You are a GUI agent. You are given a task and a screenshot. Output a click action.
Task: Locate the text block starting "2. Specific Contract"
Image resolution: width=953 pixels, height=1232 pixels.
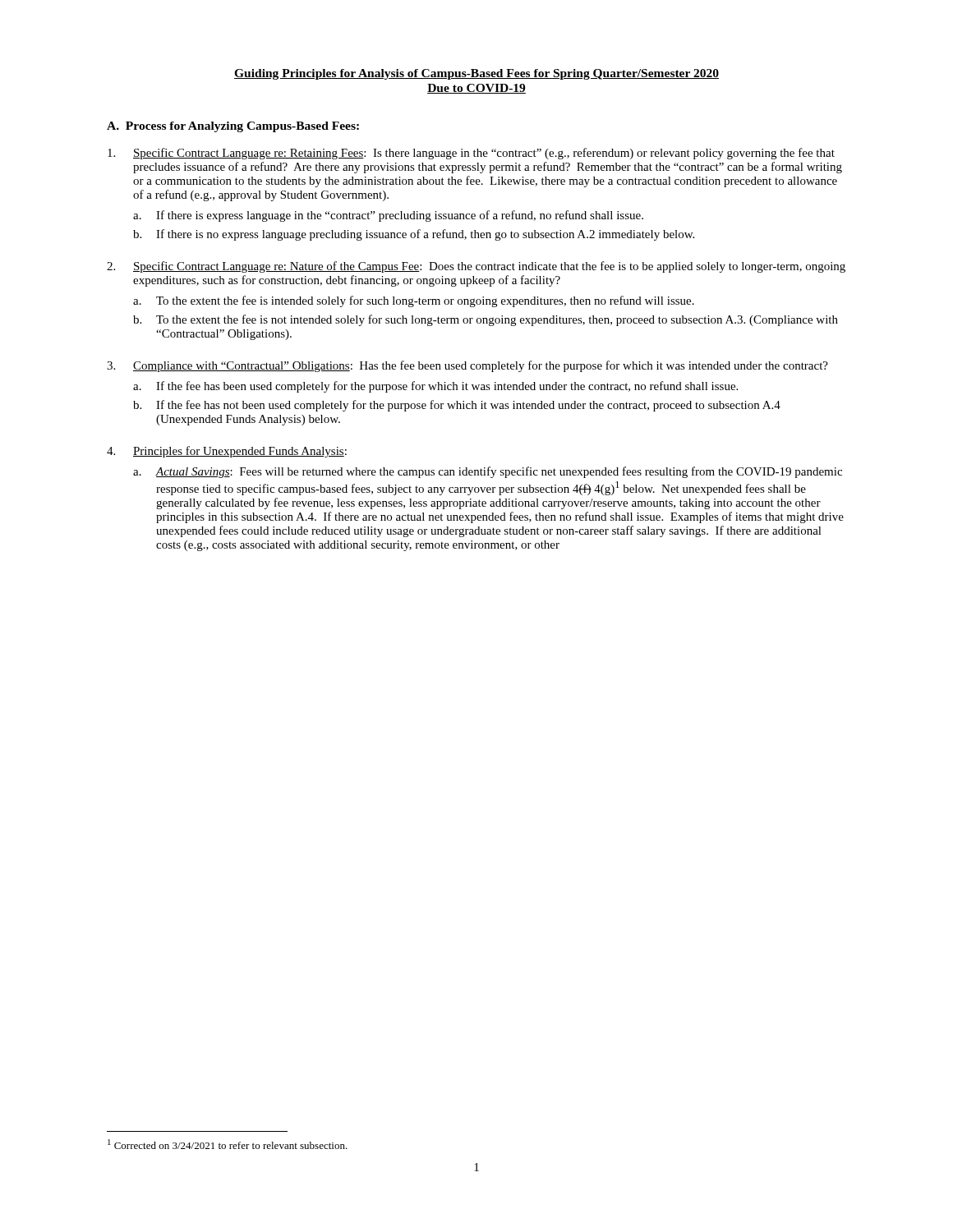point(476,303)
